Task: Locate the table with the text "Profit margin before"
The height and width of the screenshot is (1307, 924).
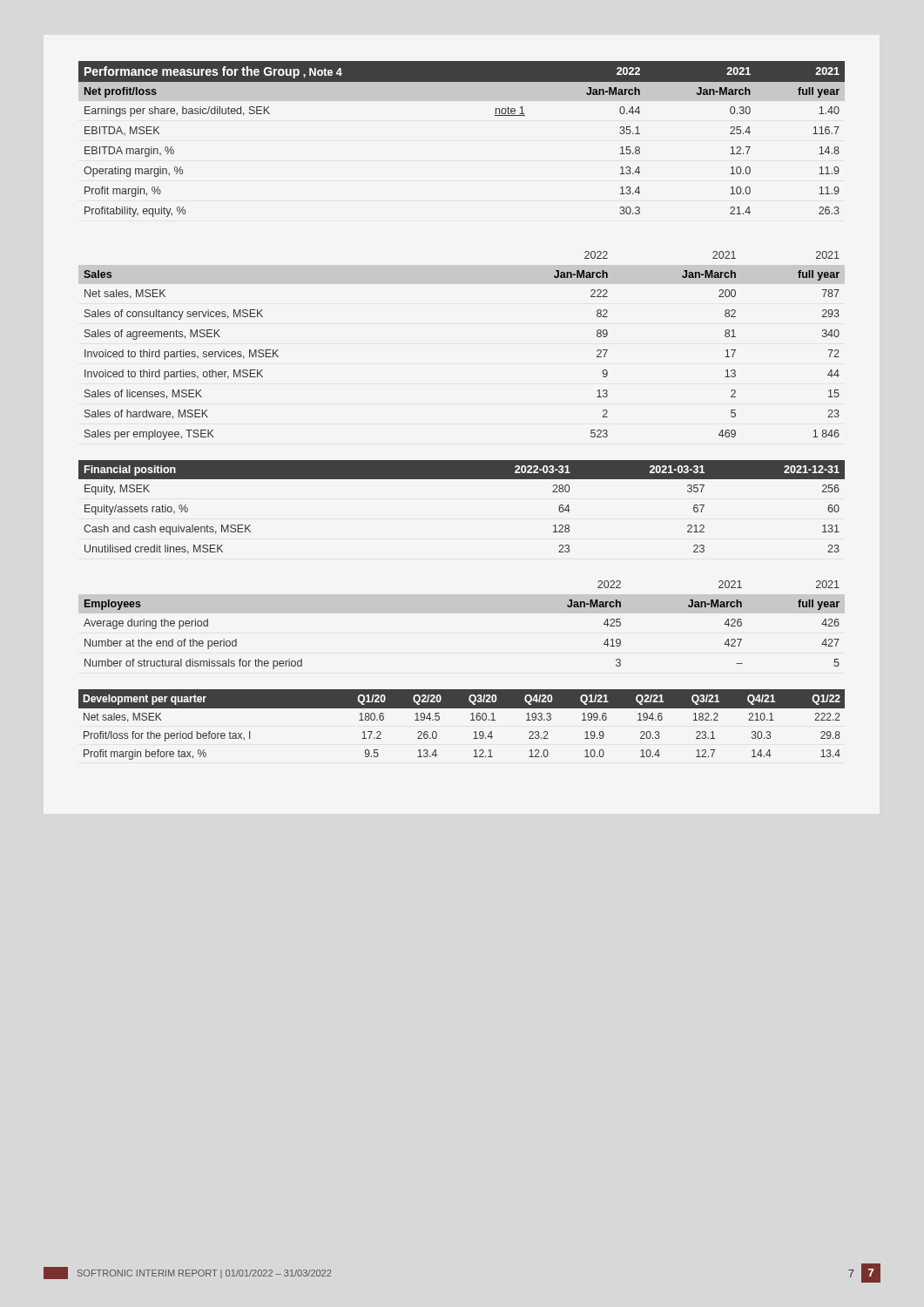Action: coord(462,726)
